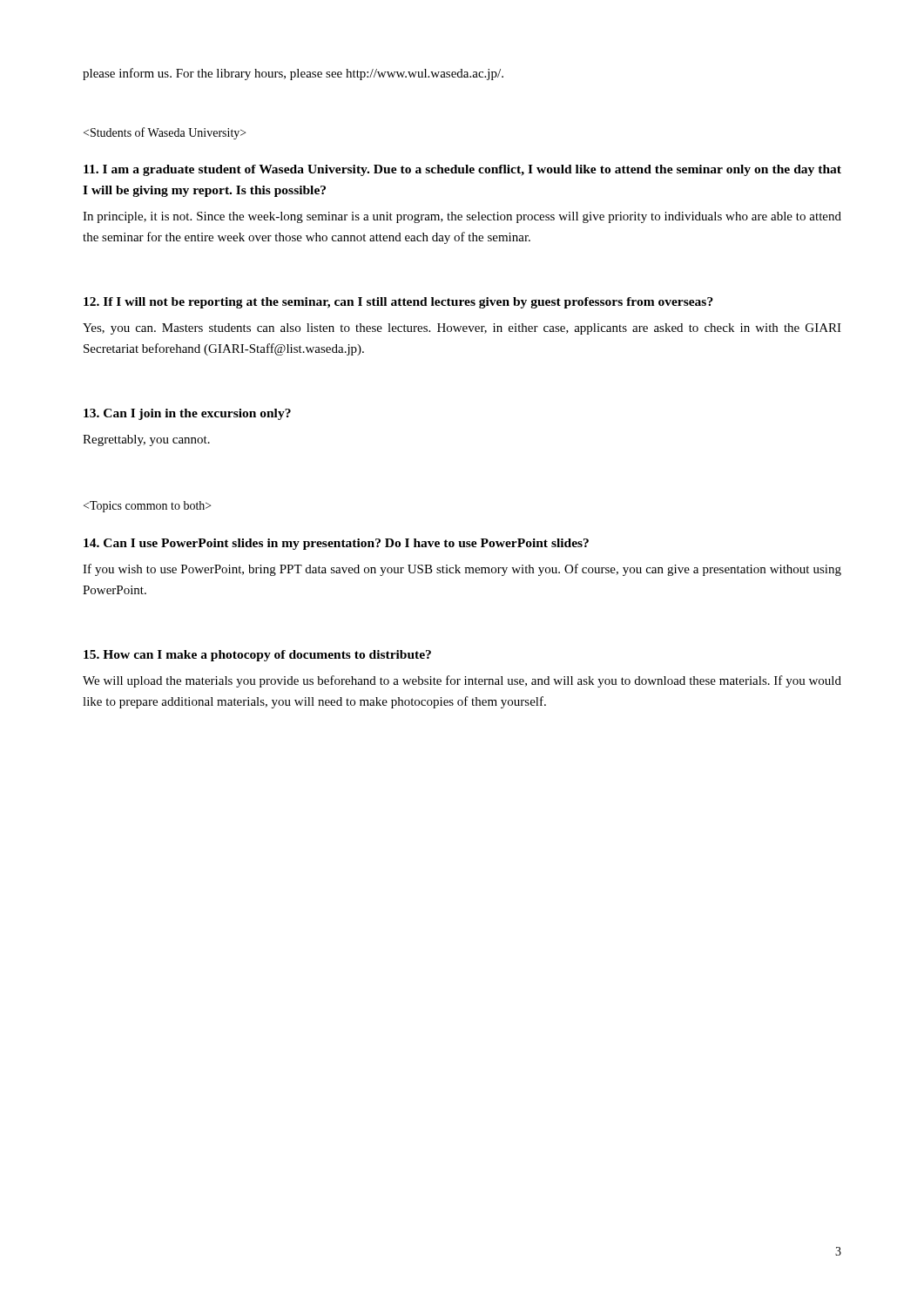Find the section header on this page that starts "15. How can I make a photocopy"
Image resolution: width=924 pixels, height=1307 pixels.
pyautogui.click(x=257, y=654)
